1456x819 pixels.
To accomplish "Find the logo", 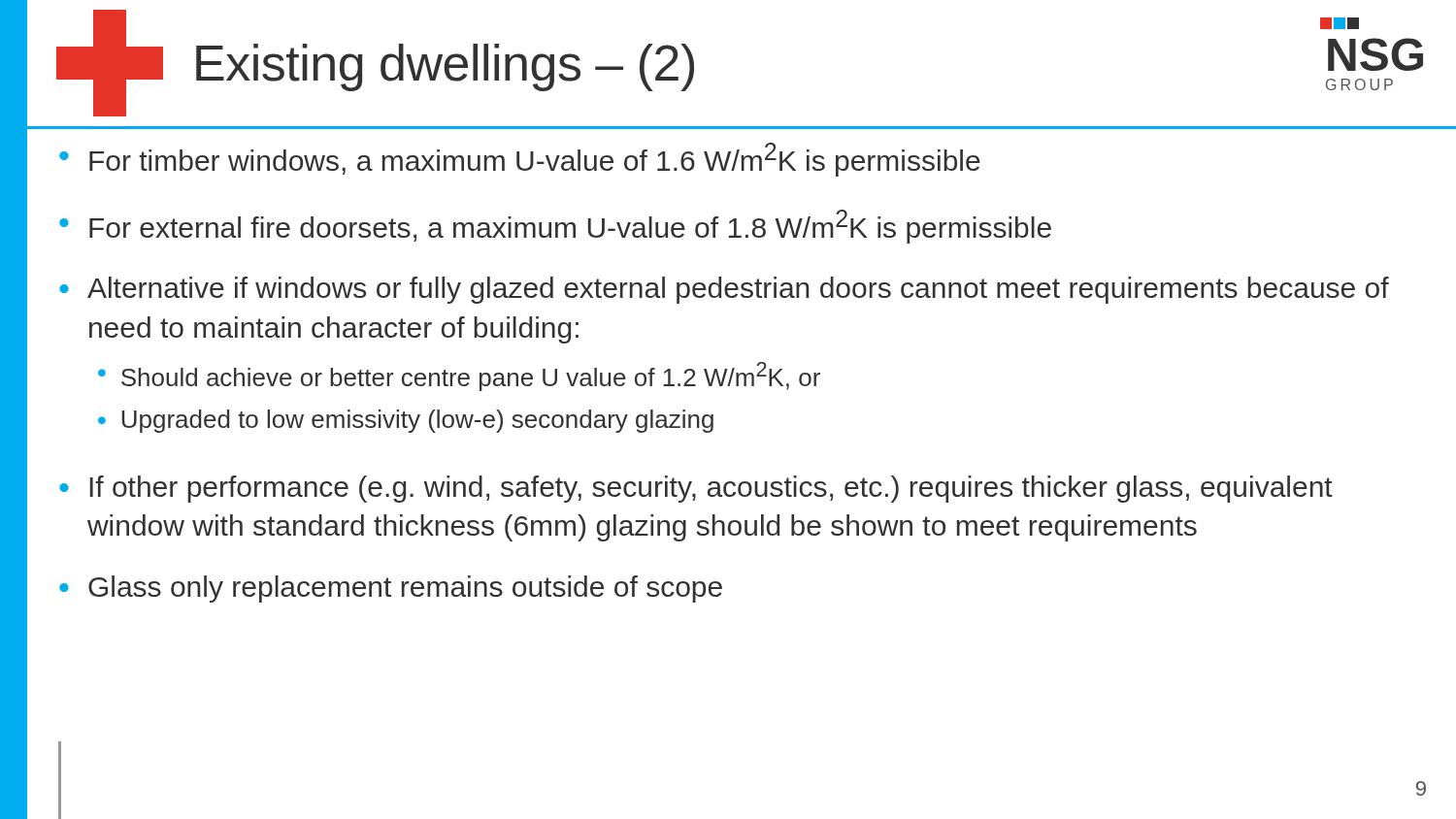I will pyautogui.click(x=1374, y=63).
